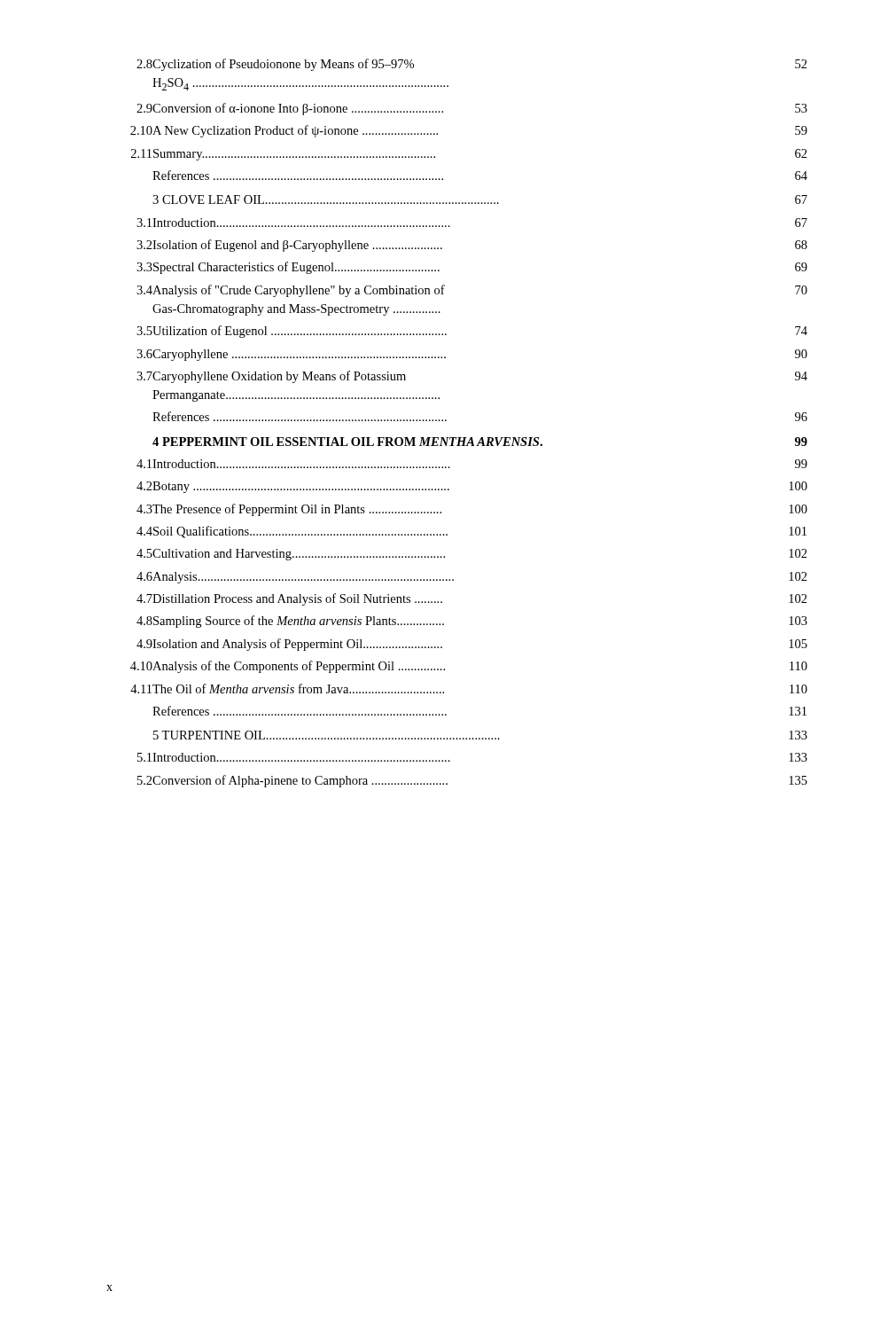The width and height of the screenshot is (896, 1330).
Task: Click on the list item that reads "5 TURPENTINE OIL"
Action: click(457, 735)
